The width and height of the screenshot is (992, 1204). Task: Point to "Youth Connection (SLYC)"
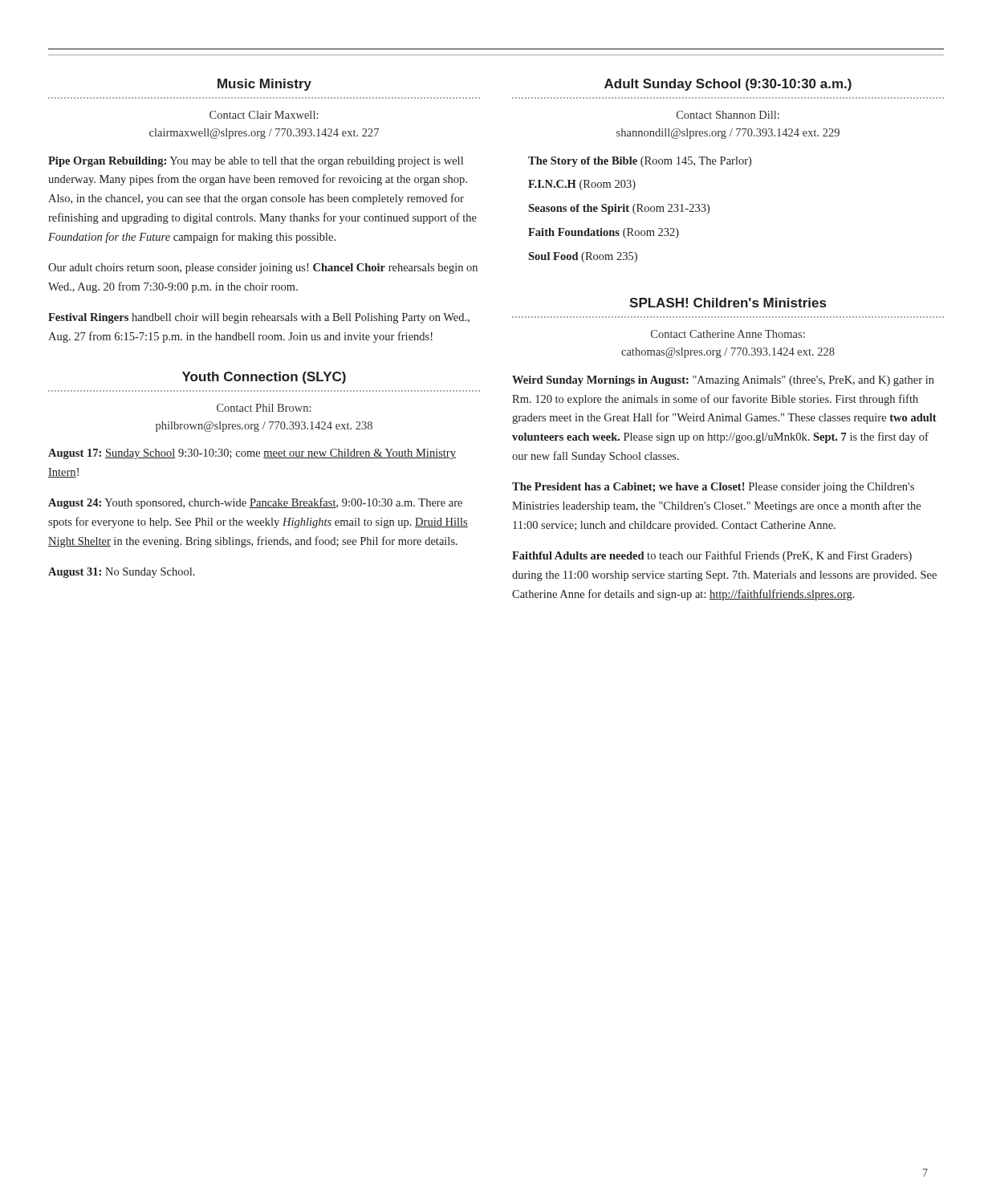click(x=264, y=377)
